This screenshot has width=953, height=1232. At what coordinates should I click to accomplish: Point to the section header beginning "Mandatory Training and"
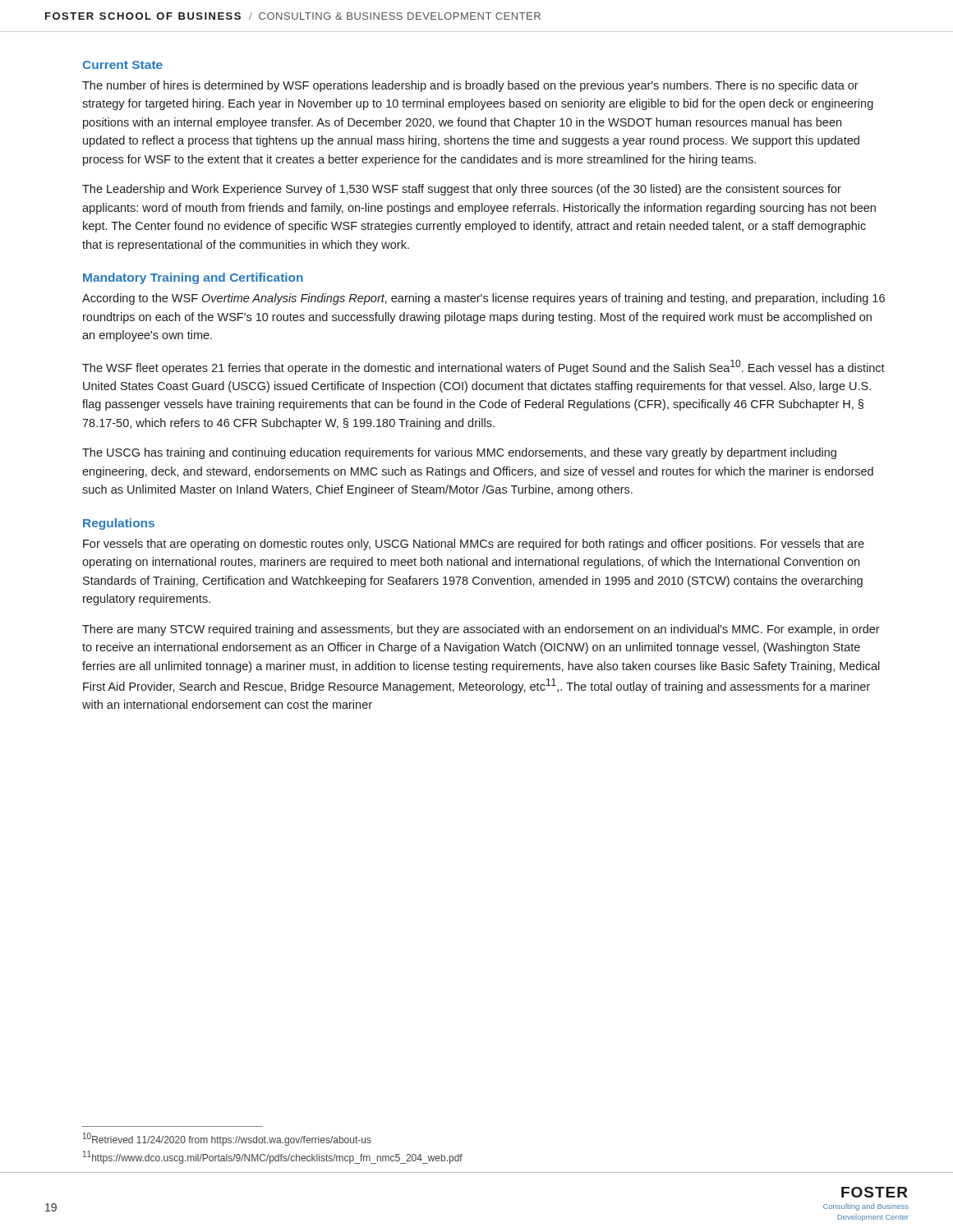(x=193, y=277)
